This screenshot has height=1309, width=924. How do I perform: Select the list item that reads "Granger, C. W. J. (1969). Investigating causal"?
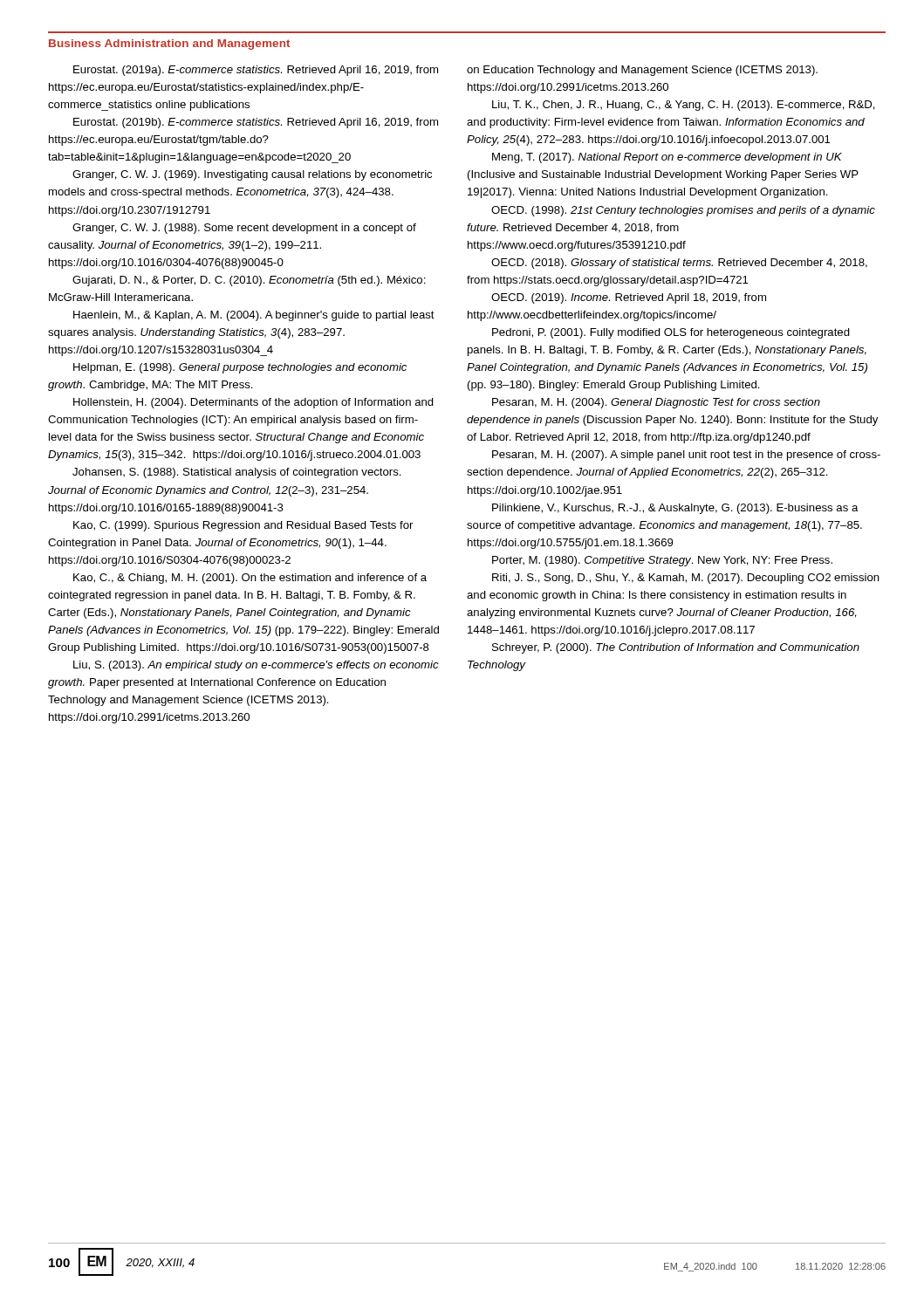pos(240,192)
